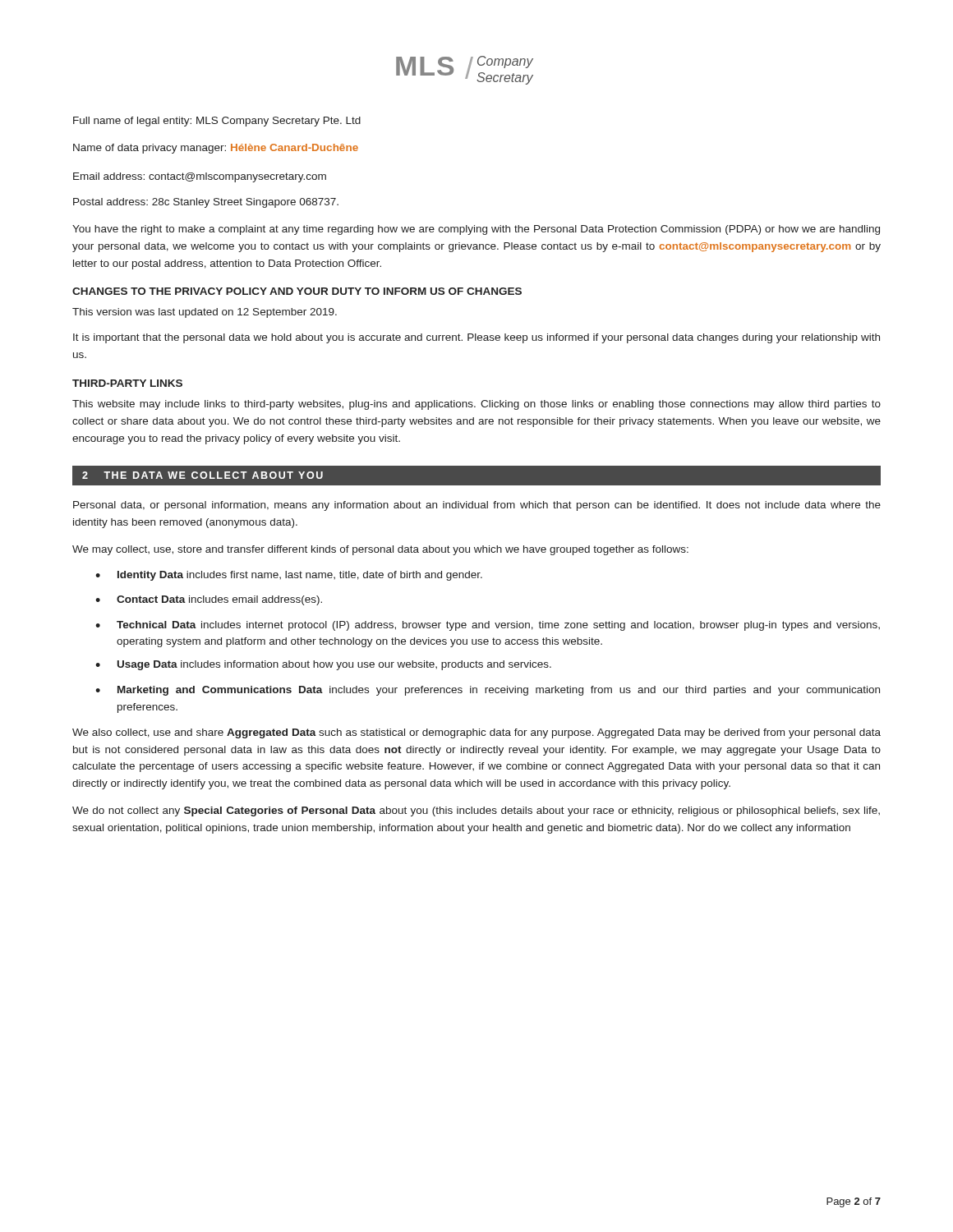Click on the section header with the text "CHANGES TO THE PRIVACY"
Screen dimensions: 1232x953
(x=297, y=291)
